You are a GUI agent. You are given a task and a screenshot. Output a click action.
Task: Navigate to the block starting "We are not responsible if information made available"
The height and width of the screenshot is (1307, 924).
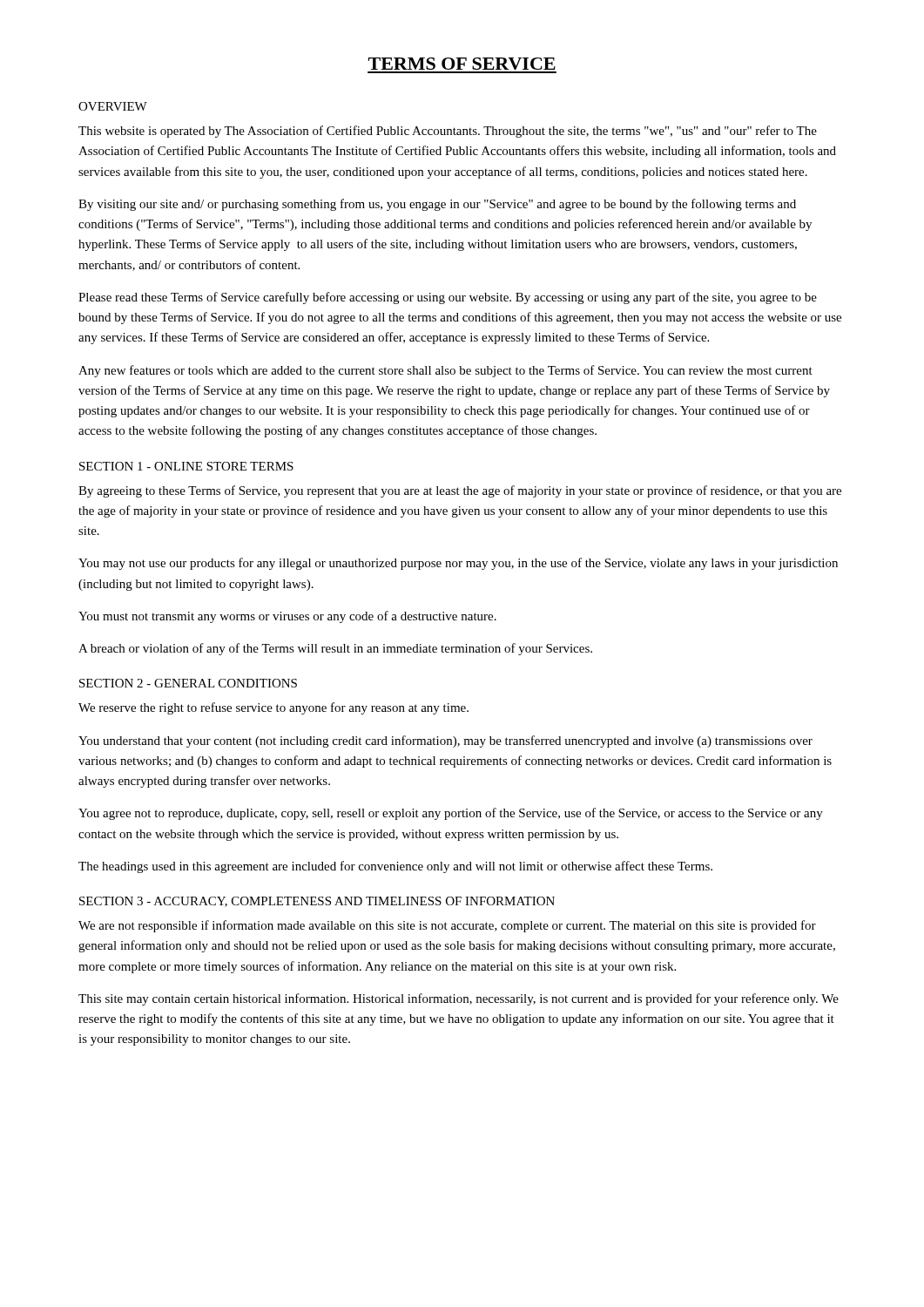pyautogui.click(x=457, y=946)
